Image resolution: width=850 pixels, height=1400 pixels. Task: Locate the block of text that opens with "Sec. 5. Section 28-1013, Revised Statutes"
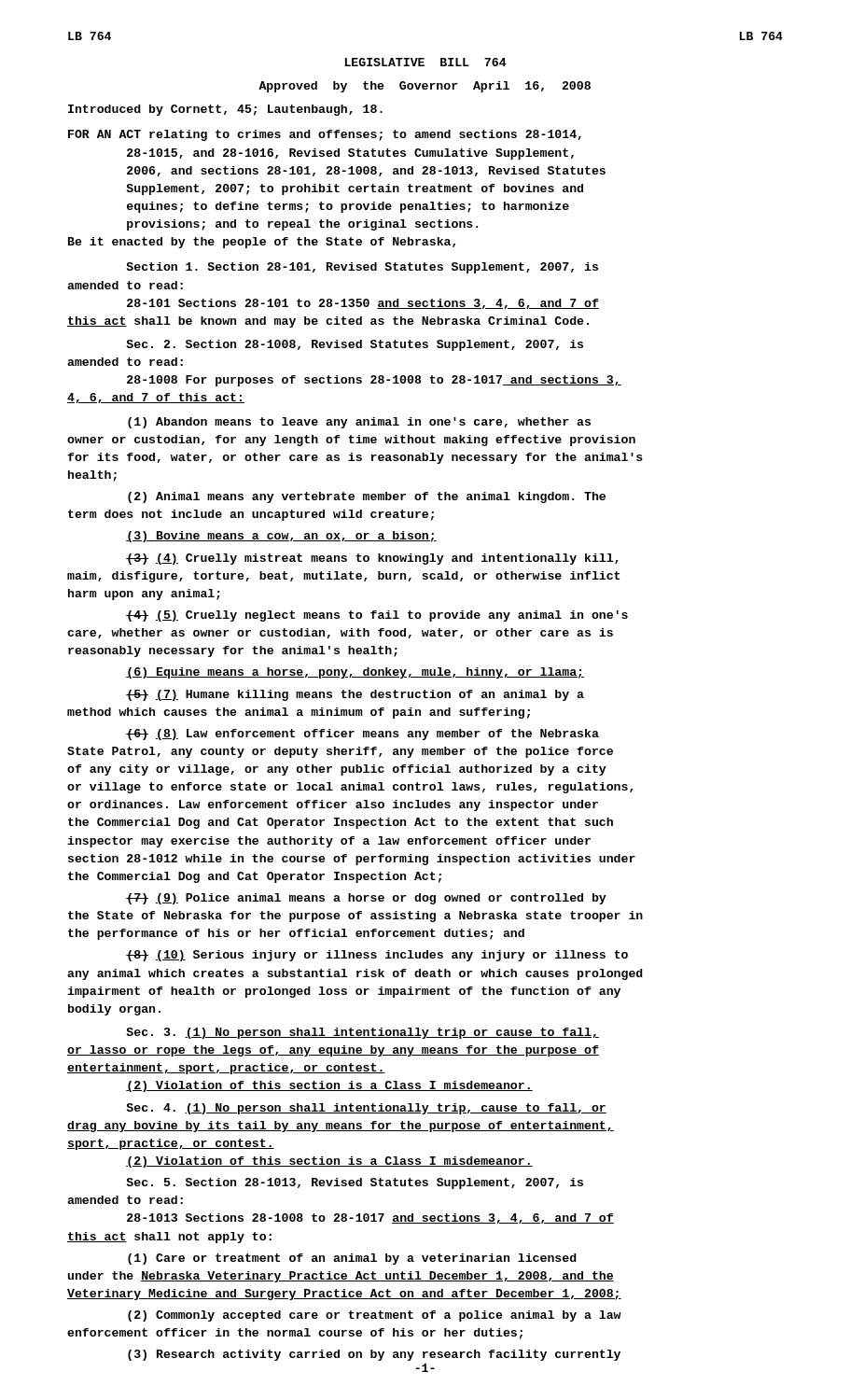340,1210
